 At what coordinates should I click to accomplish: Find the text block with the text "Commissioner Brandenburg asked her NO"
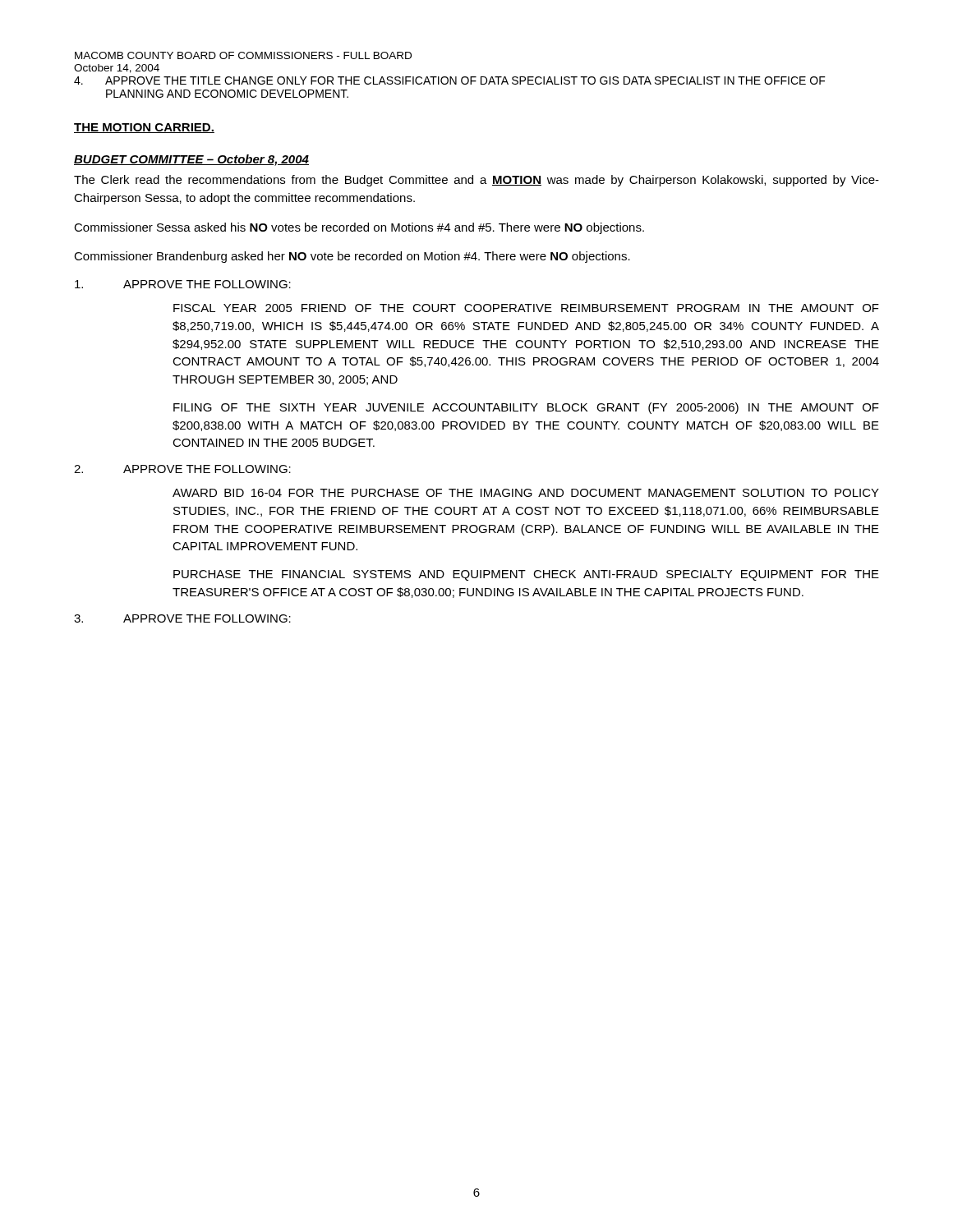tap(352, 256)
